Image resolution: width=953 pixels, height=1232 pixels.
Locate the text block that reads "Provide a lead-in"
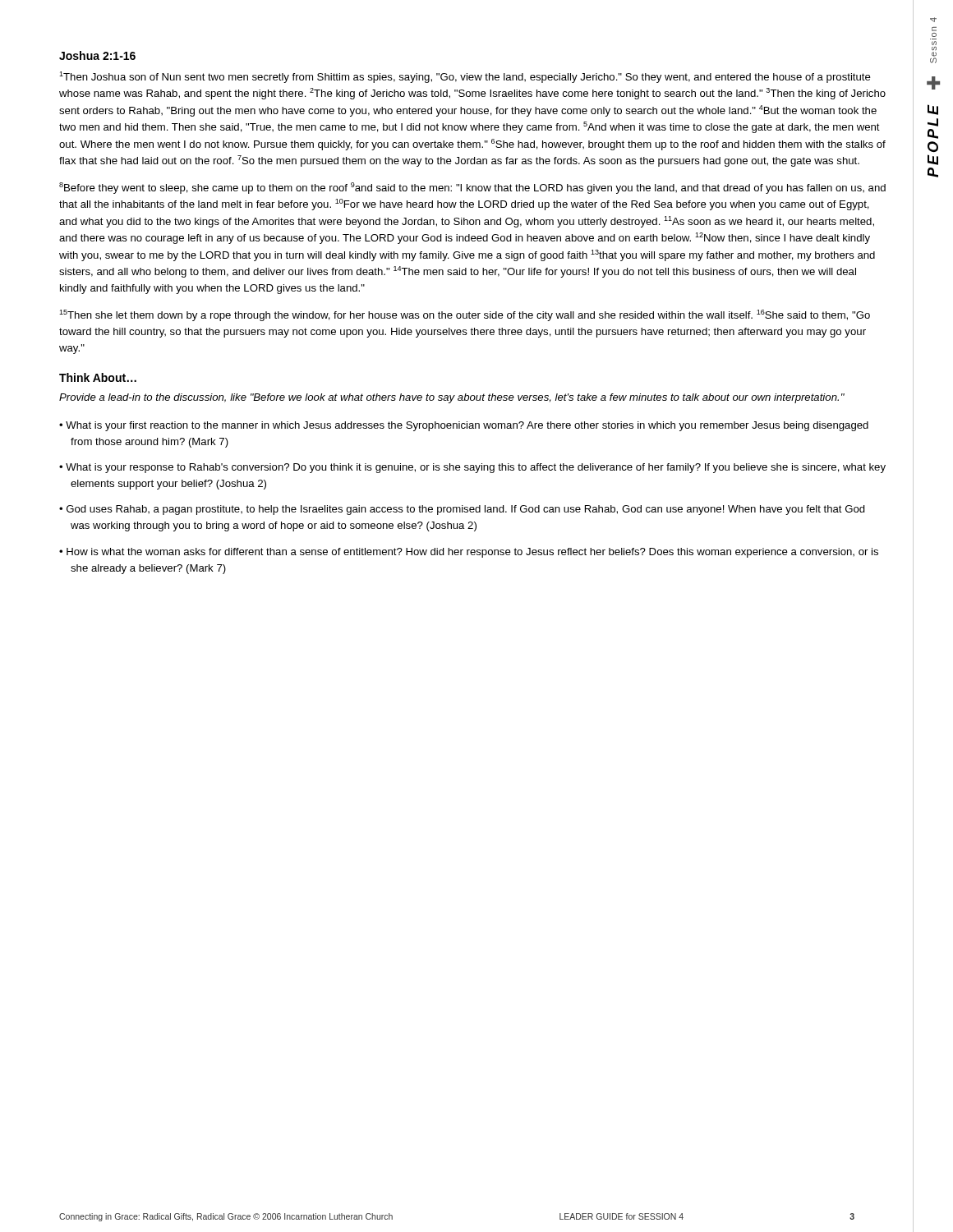point(452,397)
